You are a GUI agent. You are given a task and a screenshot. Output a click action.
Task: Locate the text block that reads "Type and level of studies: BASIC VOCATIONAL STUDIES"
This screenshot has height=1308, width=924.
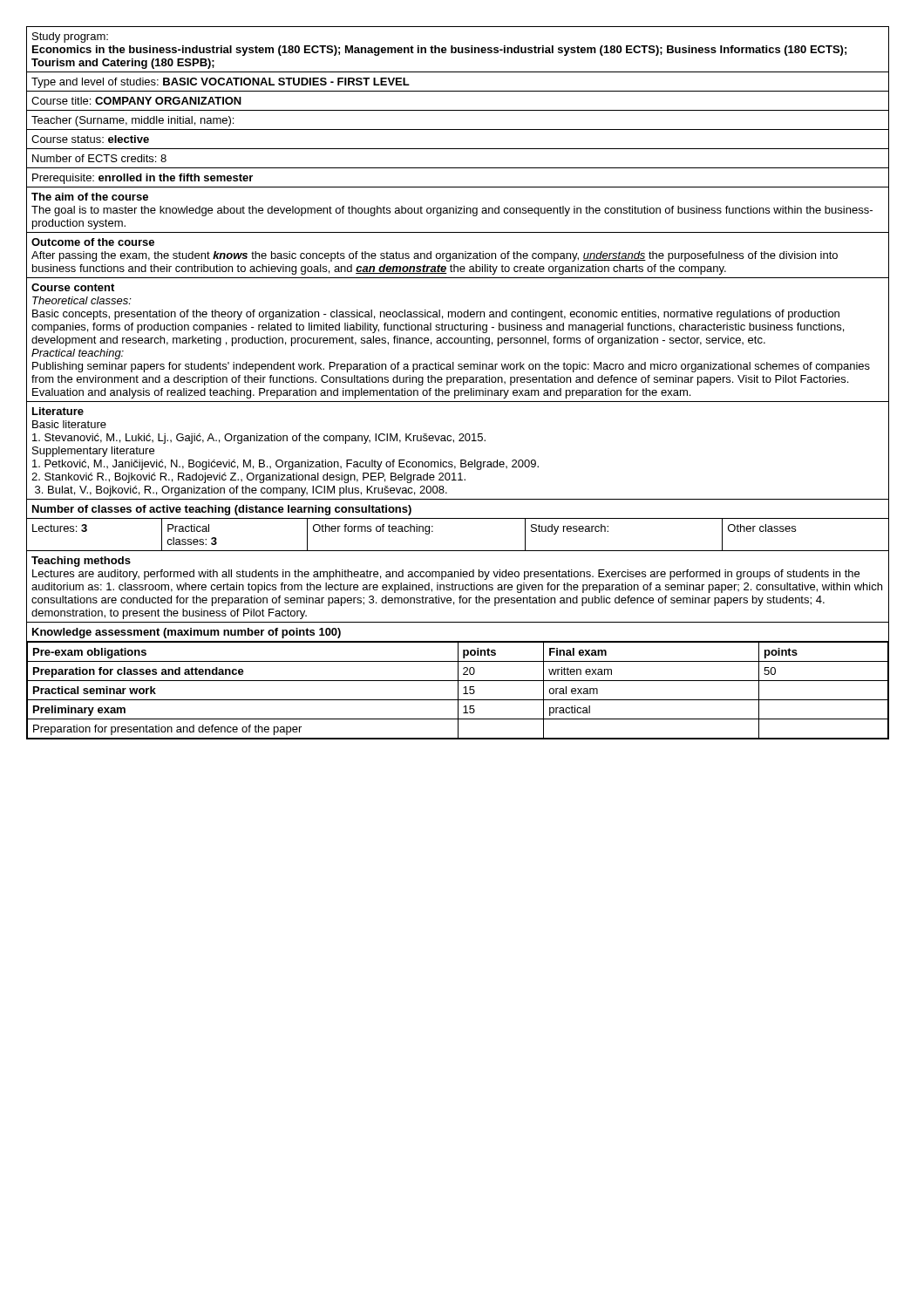[220, 81]
